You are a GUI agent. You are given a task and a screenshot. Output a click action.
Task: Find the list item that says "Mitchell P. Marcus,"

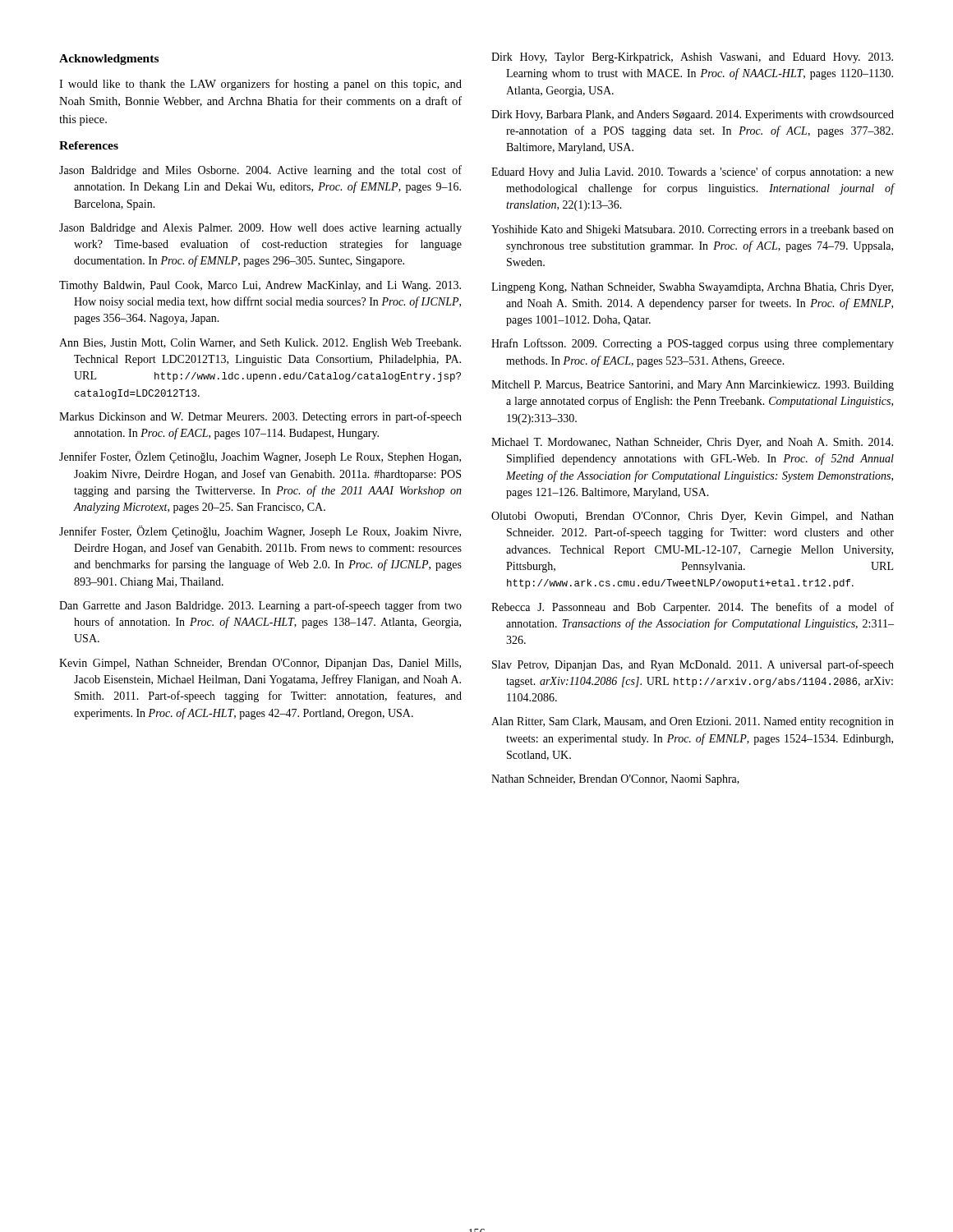[x=693, y=402]
